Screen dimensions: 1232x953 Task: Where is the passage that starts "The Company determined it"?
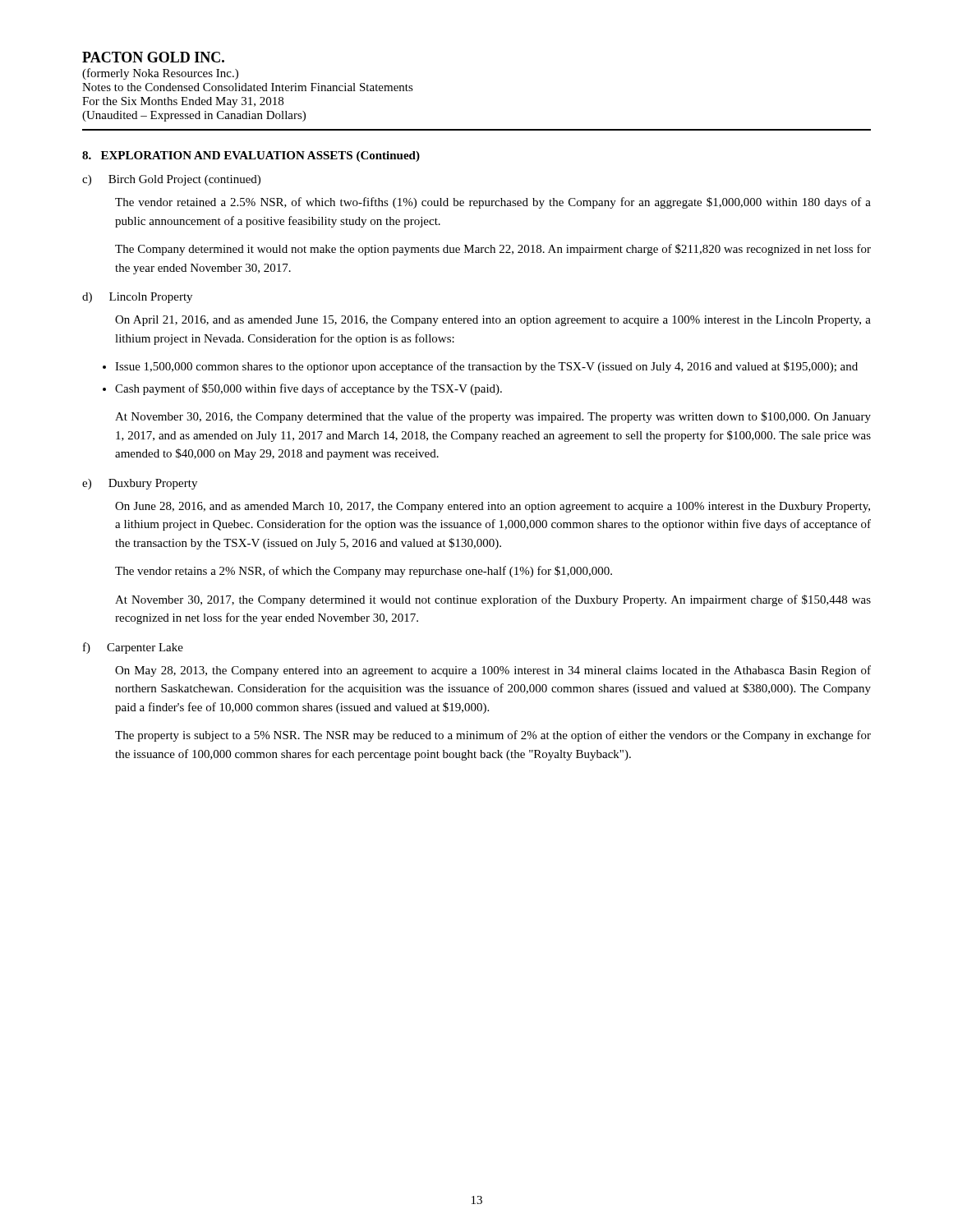[493, 258]
